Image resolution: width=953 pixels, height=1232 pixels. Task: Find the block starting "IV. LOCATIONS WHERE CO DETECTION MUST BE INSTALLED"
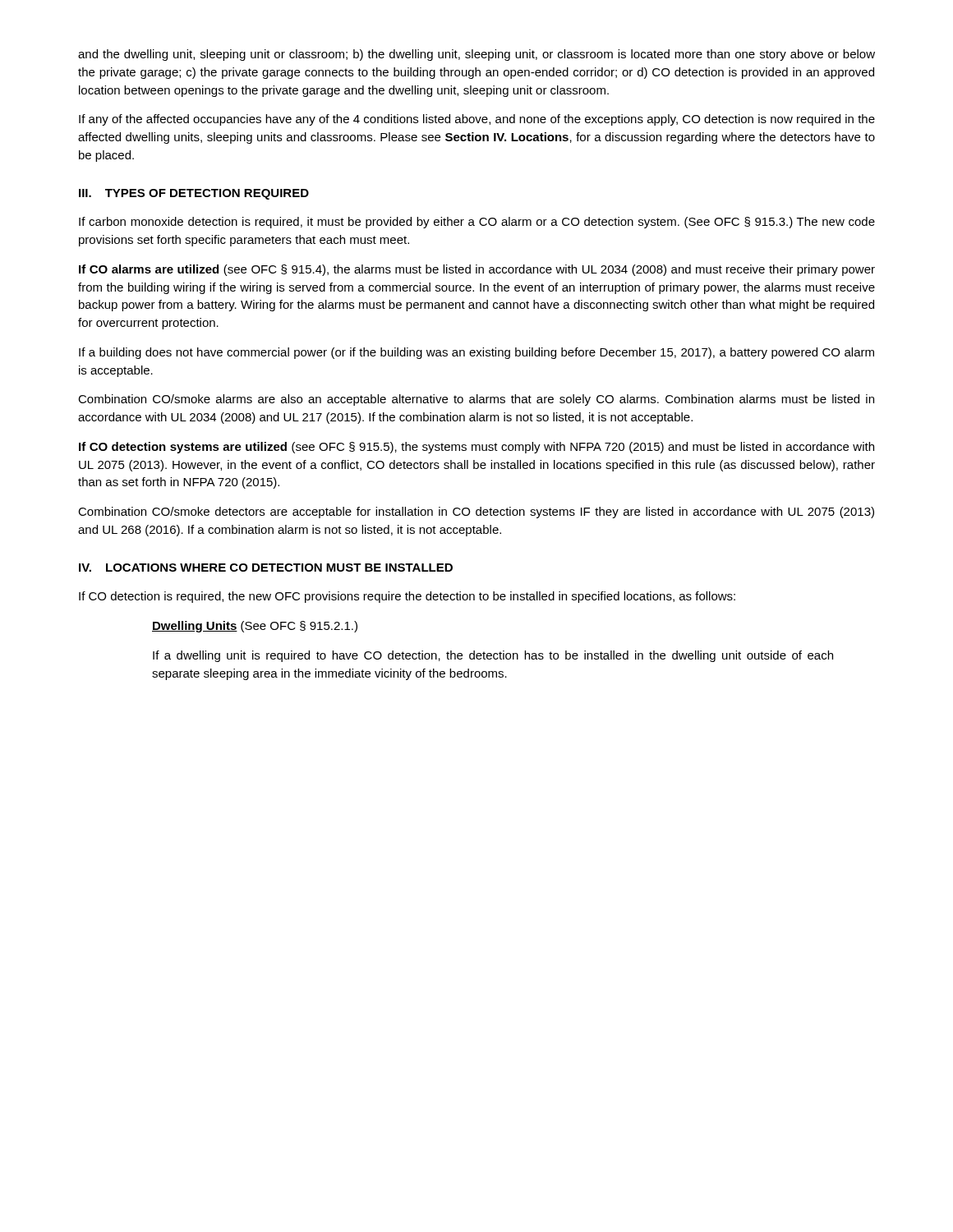coord(266,567)
